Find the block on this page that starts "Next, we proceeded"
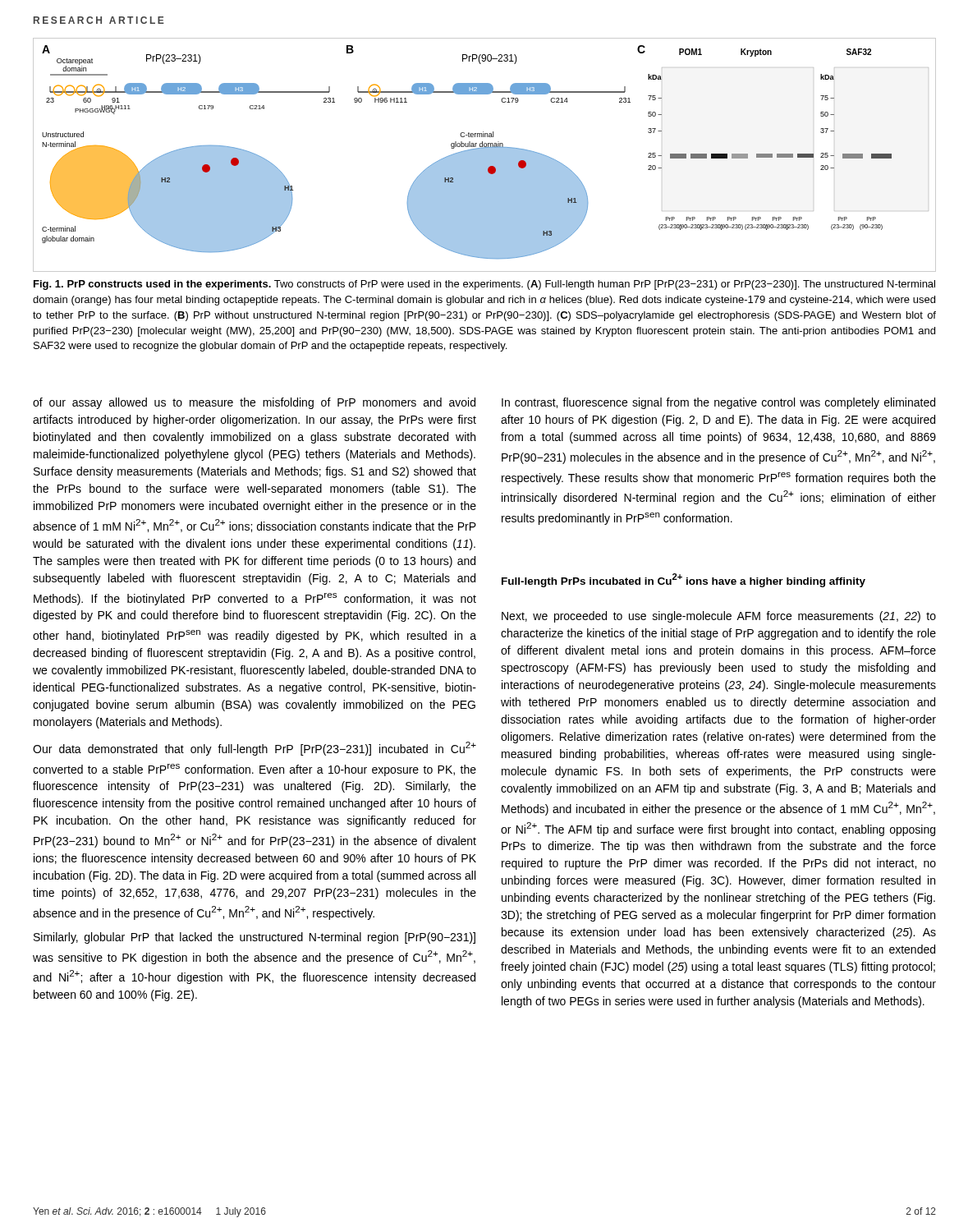Viewport: 968px width, 1232px height. [718, 809]
